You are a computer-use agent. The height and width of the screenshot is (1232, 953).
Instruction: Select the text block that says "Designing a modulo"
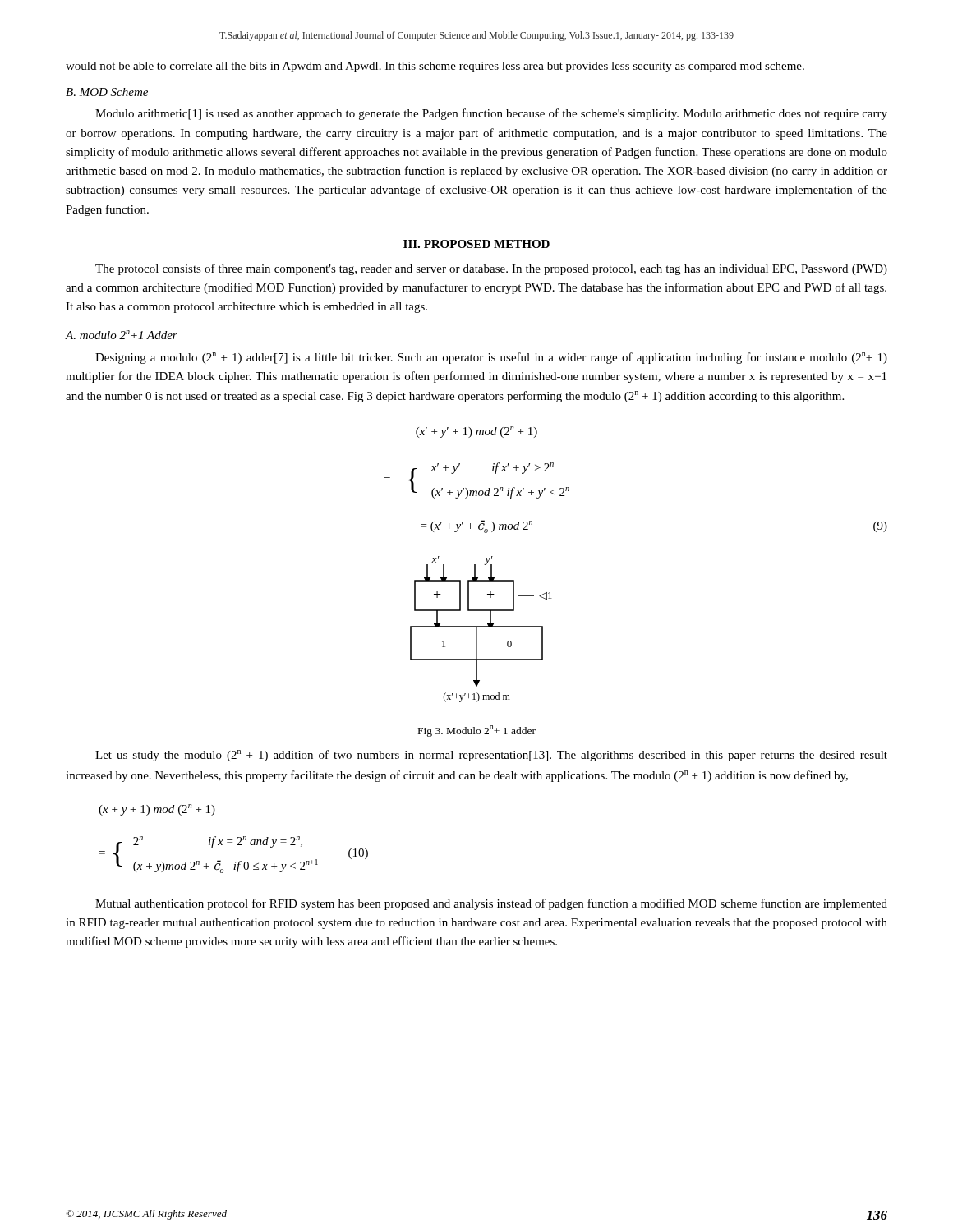[x=476, y=376]
